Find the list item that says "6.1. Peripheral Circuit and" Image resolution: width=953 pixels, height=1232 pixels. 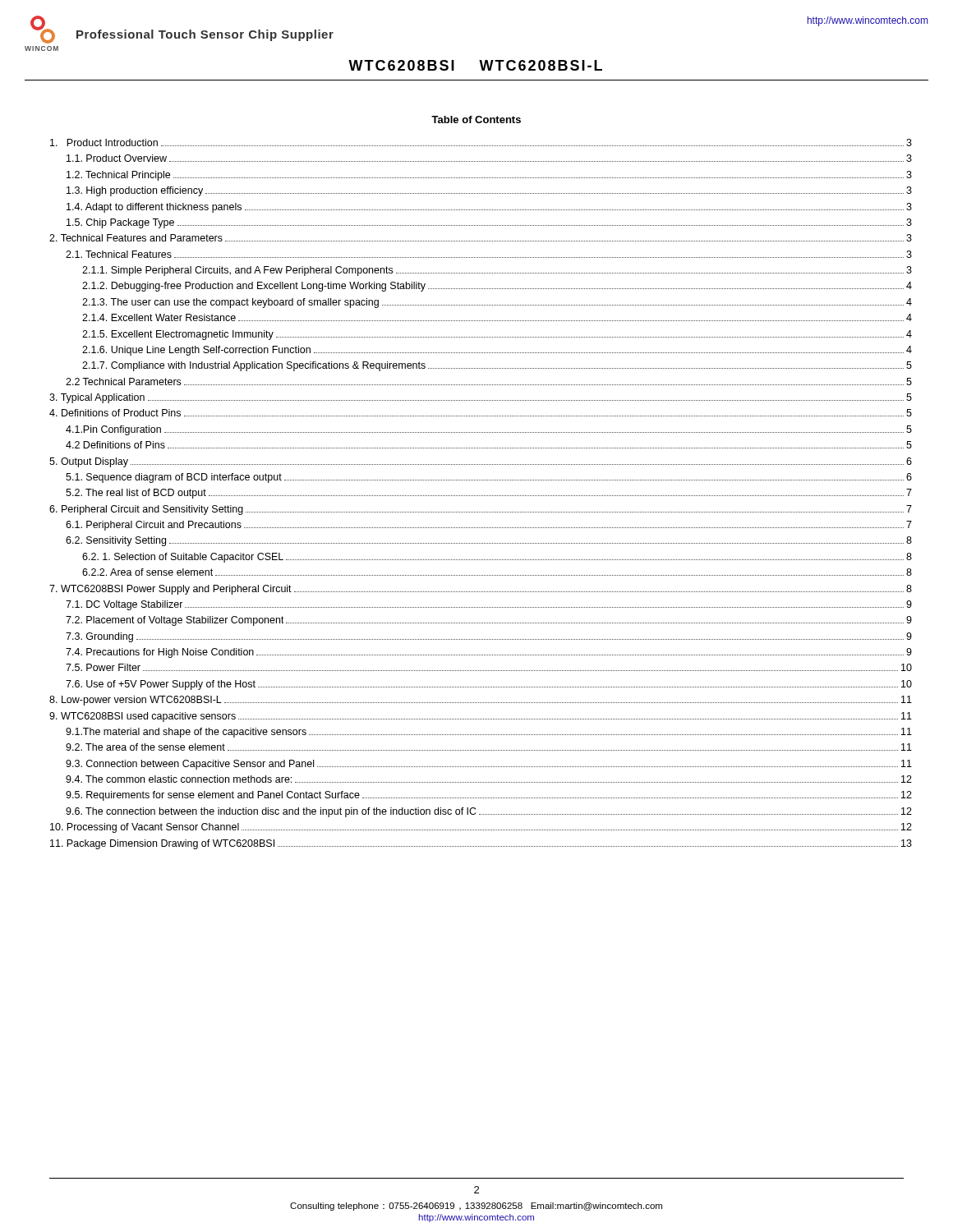coord(489,525)
